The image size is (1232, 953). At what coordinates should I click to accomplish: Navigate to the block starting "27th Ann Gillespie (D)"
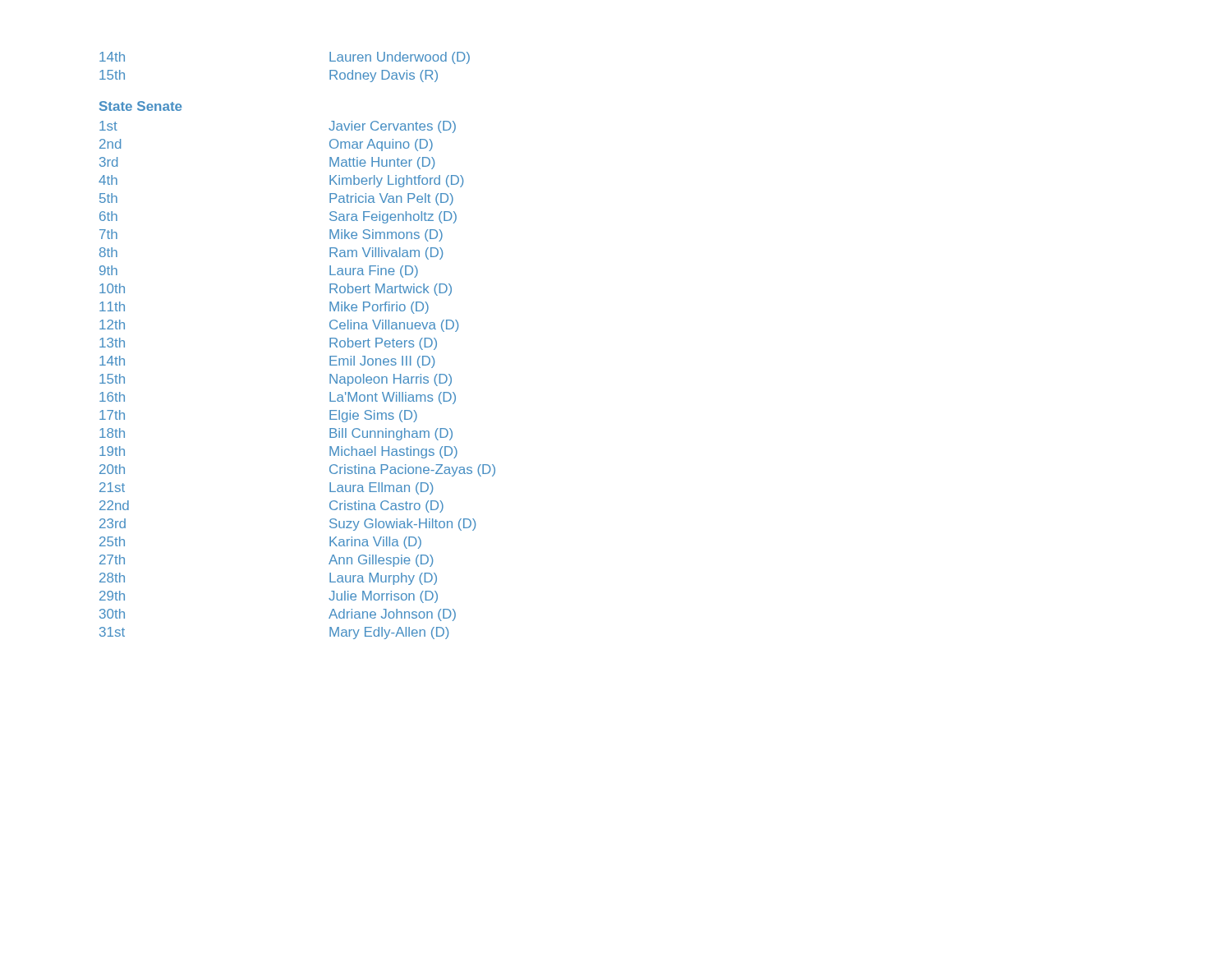(110, 561)
